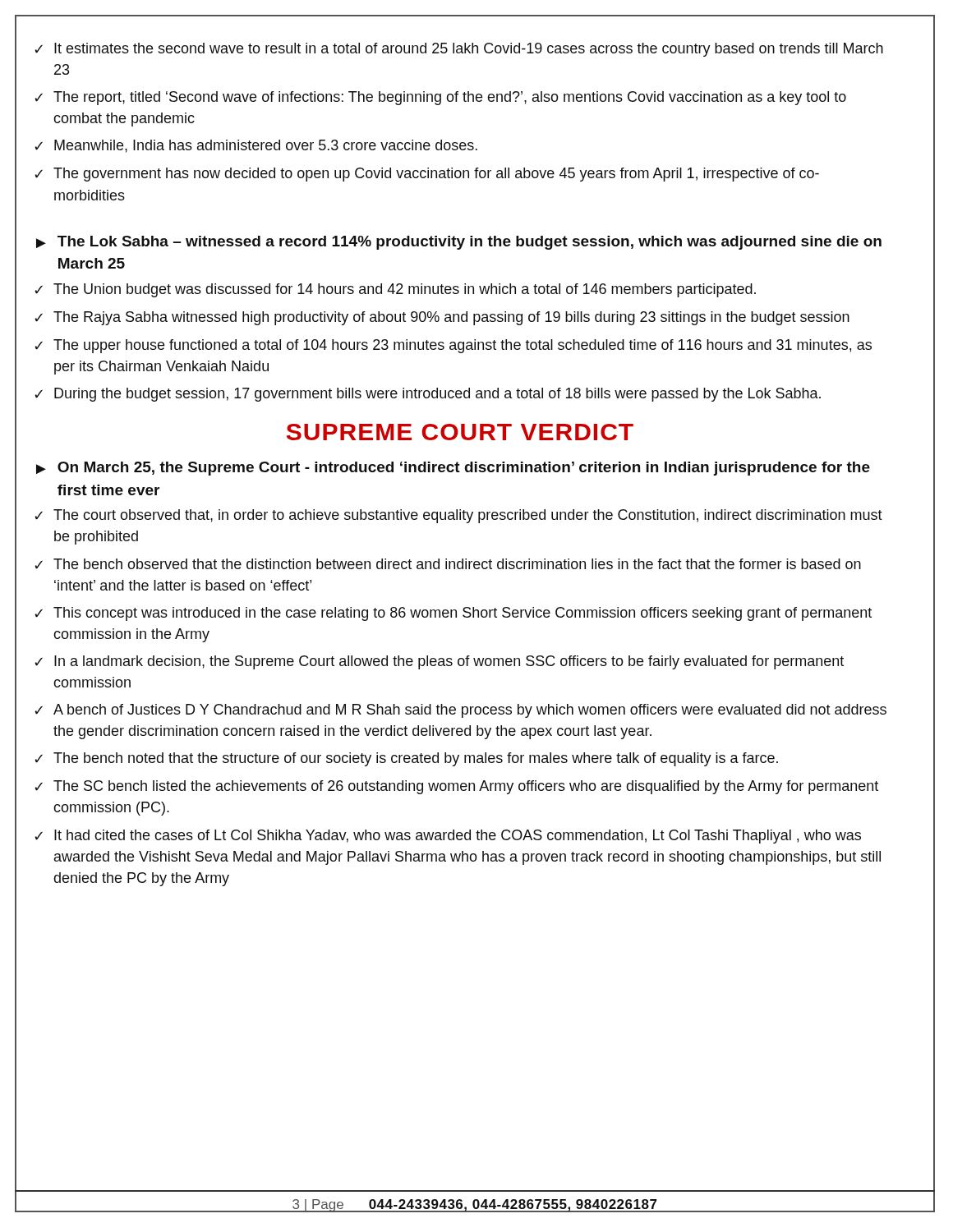This screenshot has width=953, height=1232.
Task: Point to "SUPREME COURT VERDICT"
Action: pos(460,432)
